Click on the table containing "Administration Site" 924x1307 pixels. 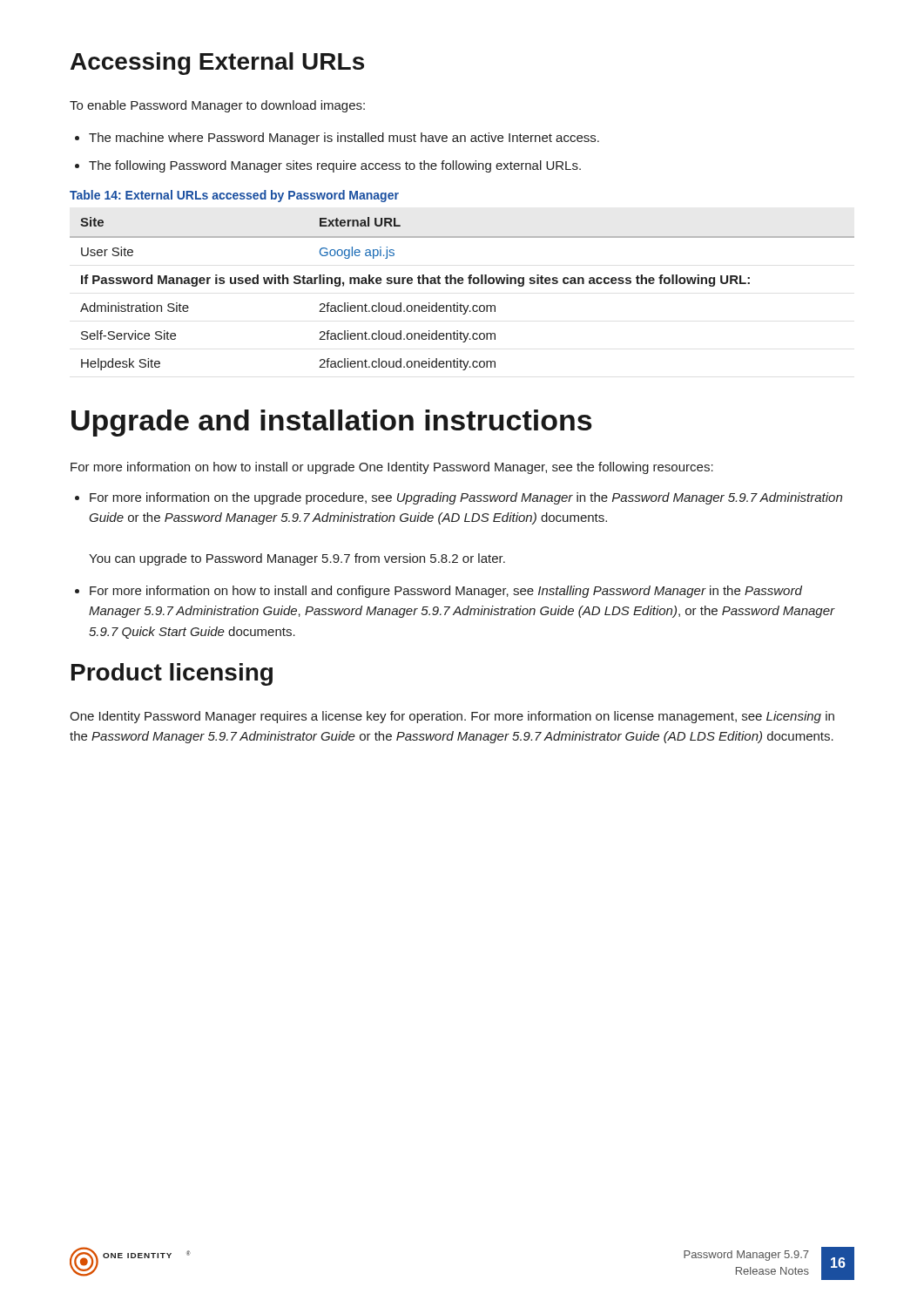pos(462,292)
